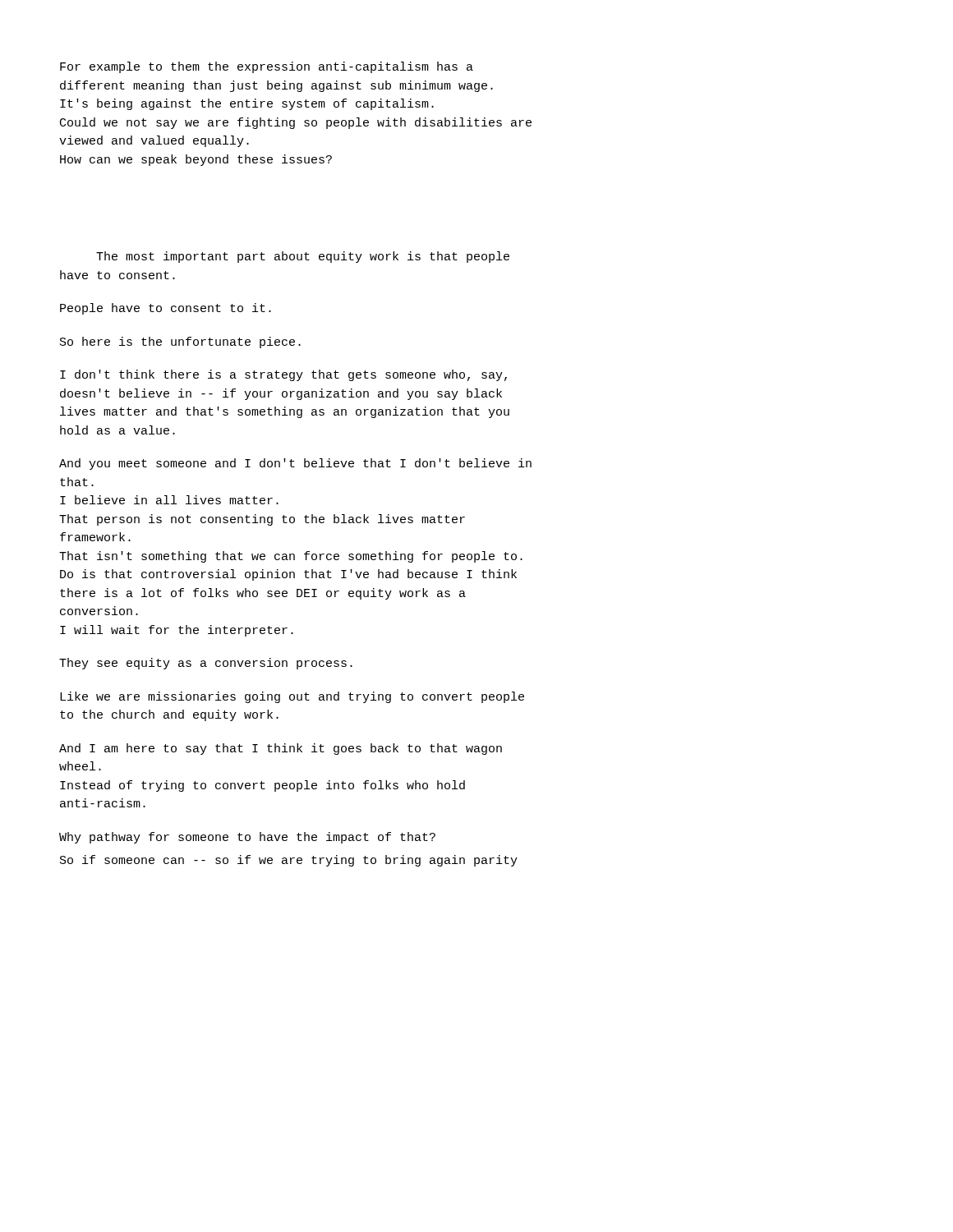
Task: Locate the text block with the text "People have to consent"
Action: [x=166, y=309]
